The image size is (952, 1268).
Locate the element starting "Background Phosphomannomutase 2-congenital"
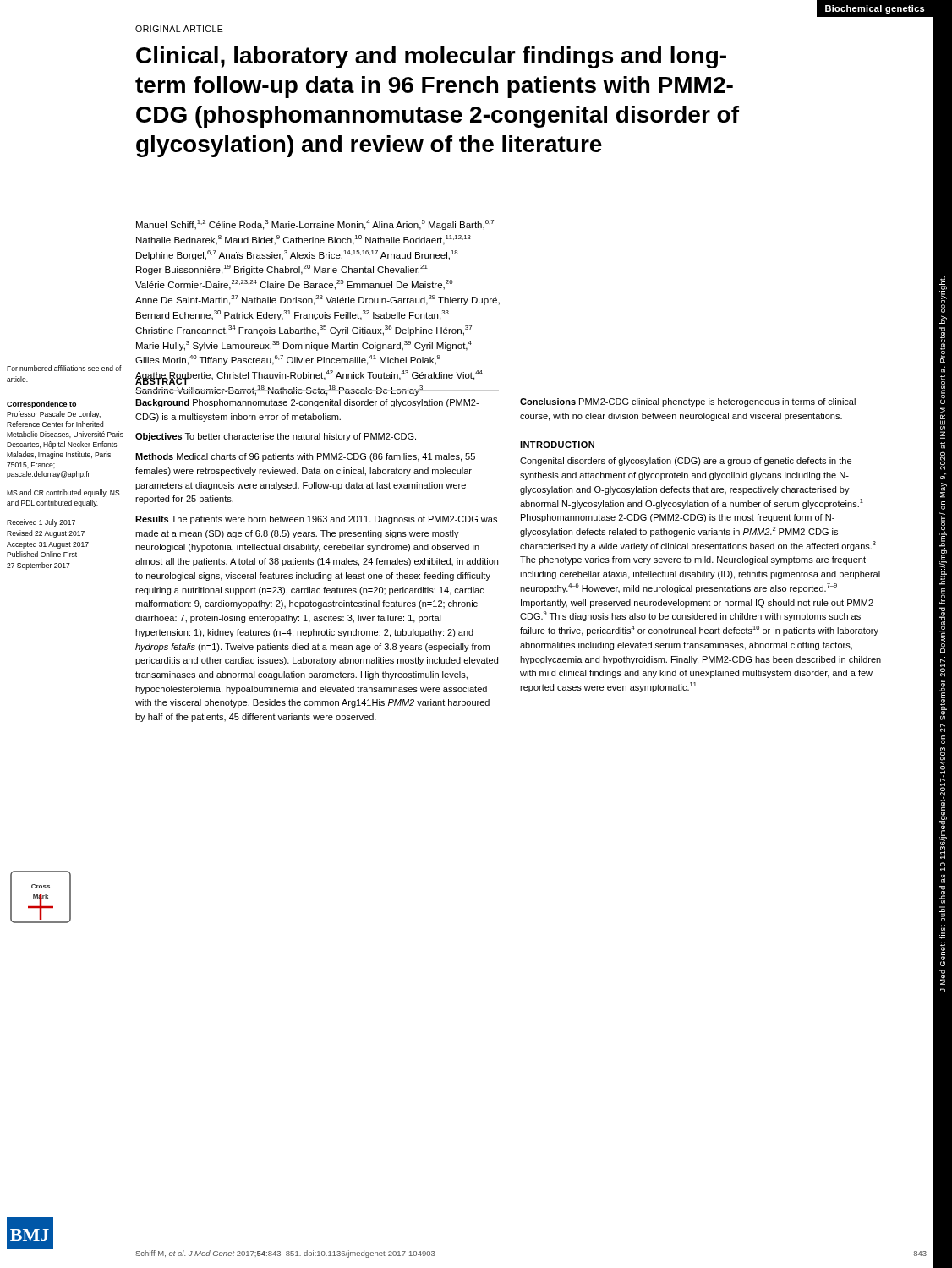coord(307,409)
